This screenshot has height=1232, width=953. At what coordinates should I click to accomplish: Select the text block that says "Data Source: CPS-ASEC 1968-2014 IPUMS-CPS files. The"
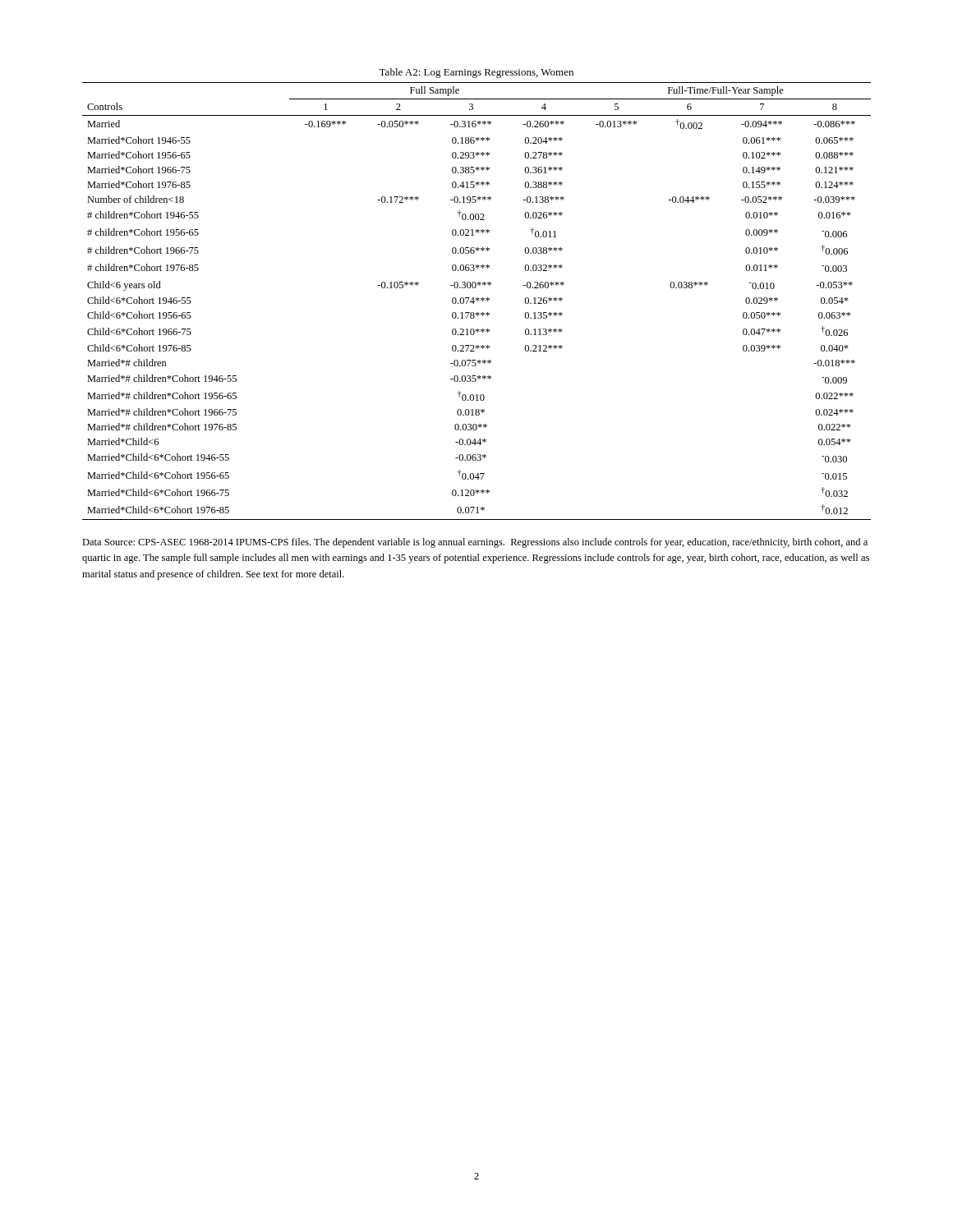click(476, 558)
